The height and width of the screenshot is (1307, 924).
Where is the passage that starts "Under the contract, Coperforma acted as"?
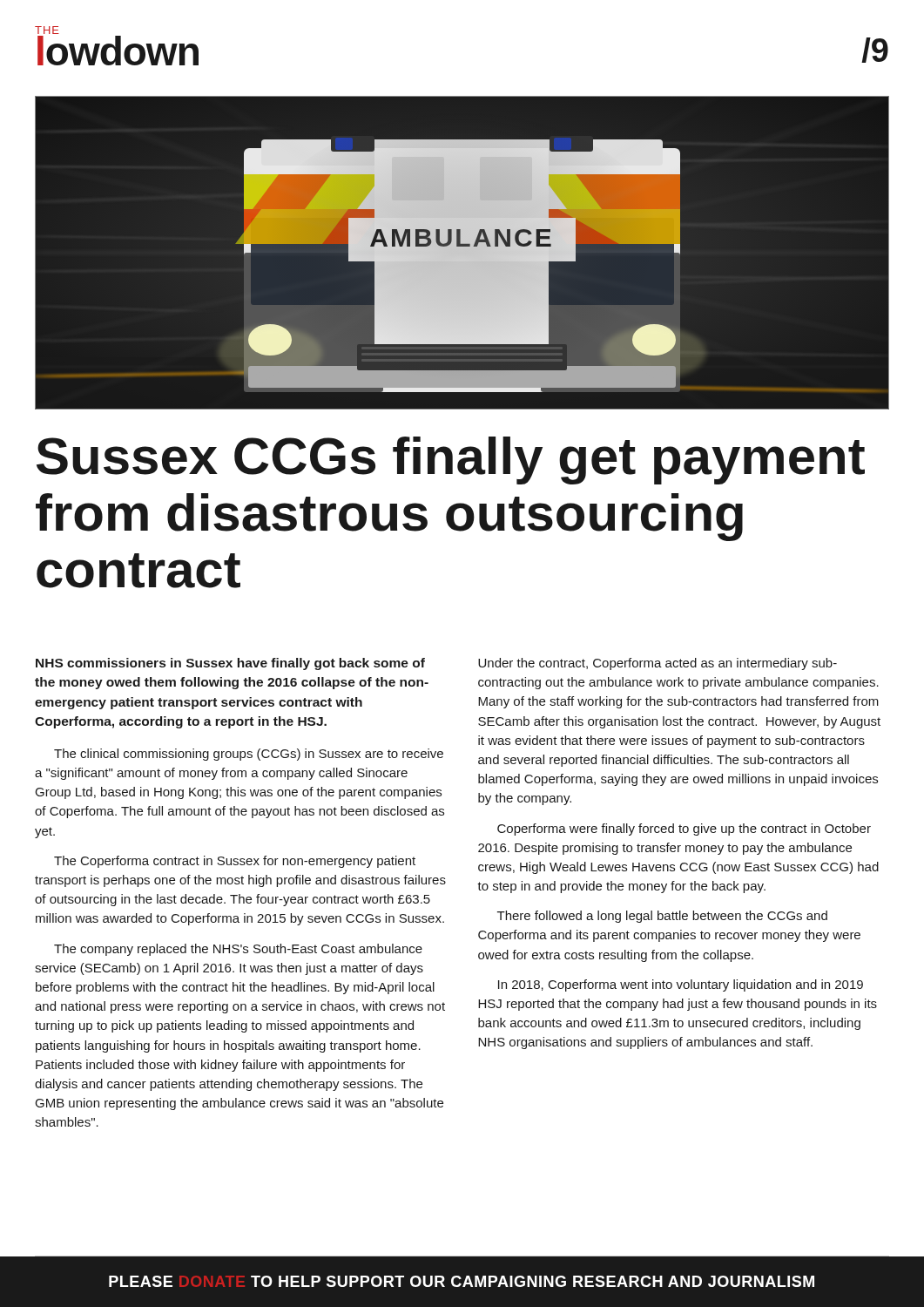coord(679,730)
